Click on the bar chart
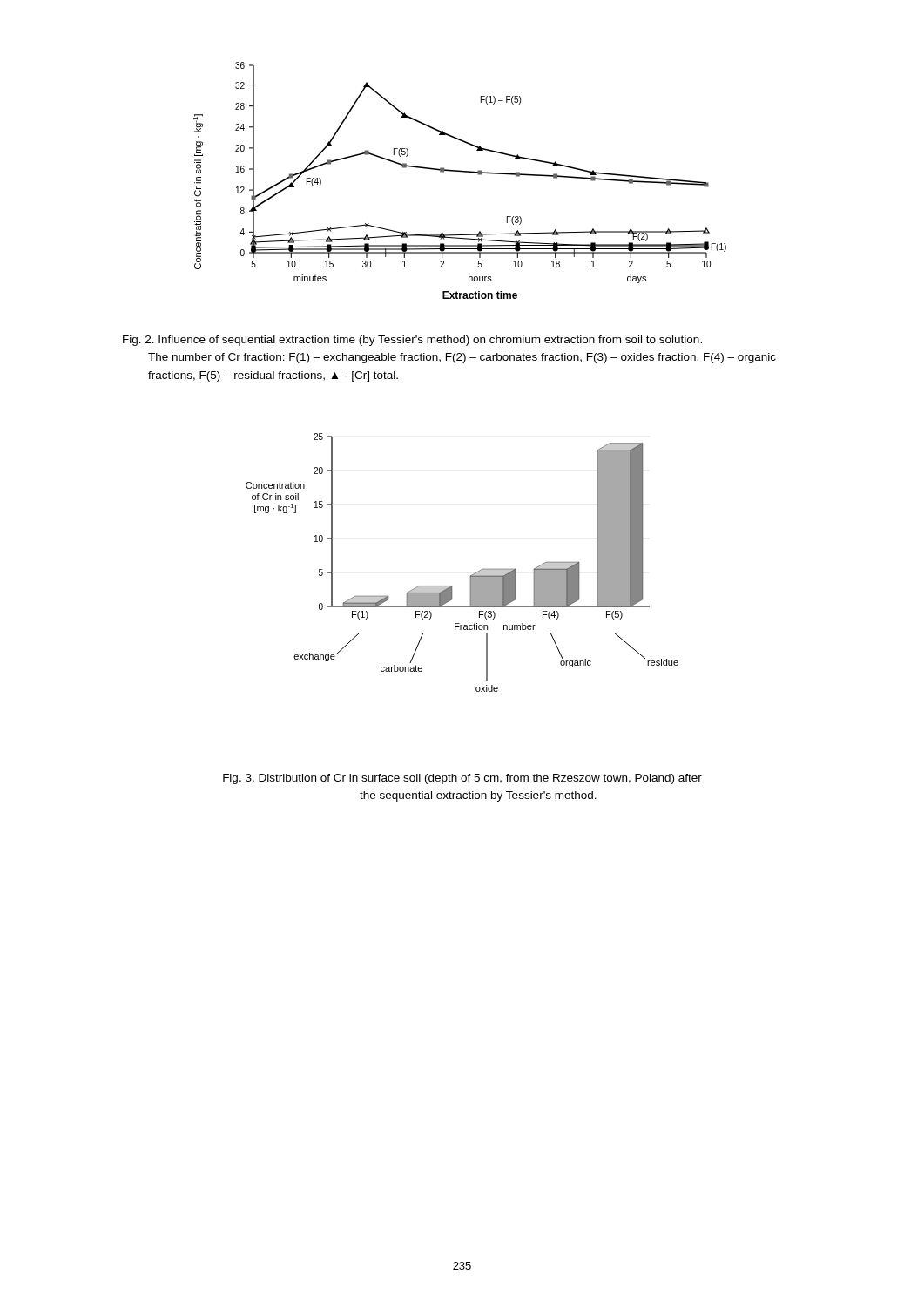 click(462, 589)
